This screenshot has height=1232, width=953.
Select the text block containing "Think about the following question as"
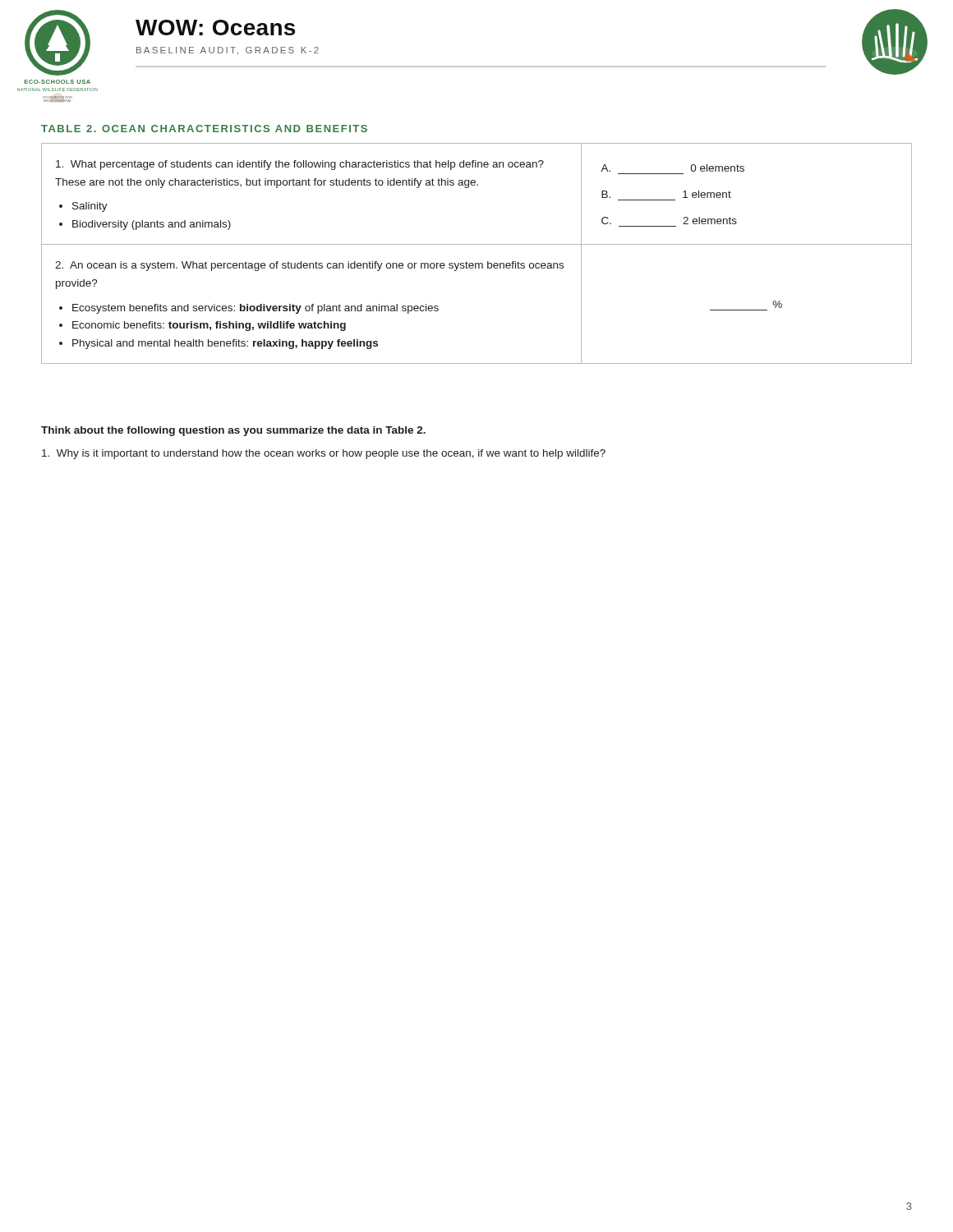point(234,430)
